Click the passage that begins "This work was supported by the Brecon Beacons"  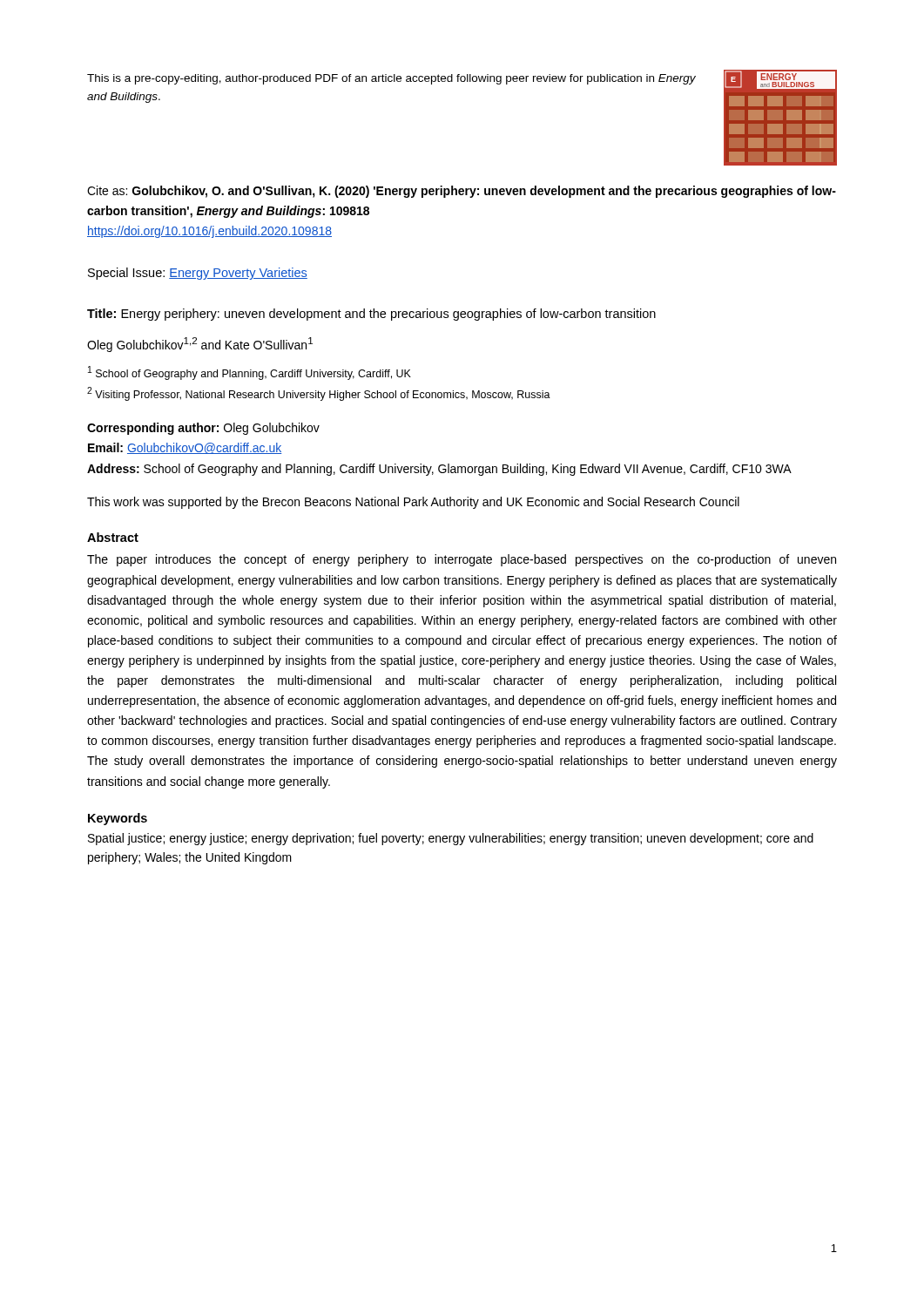[413, 502]
